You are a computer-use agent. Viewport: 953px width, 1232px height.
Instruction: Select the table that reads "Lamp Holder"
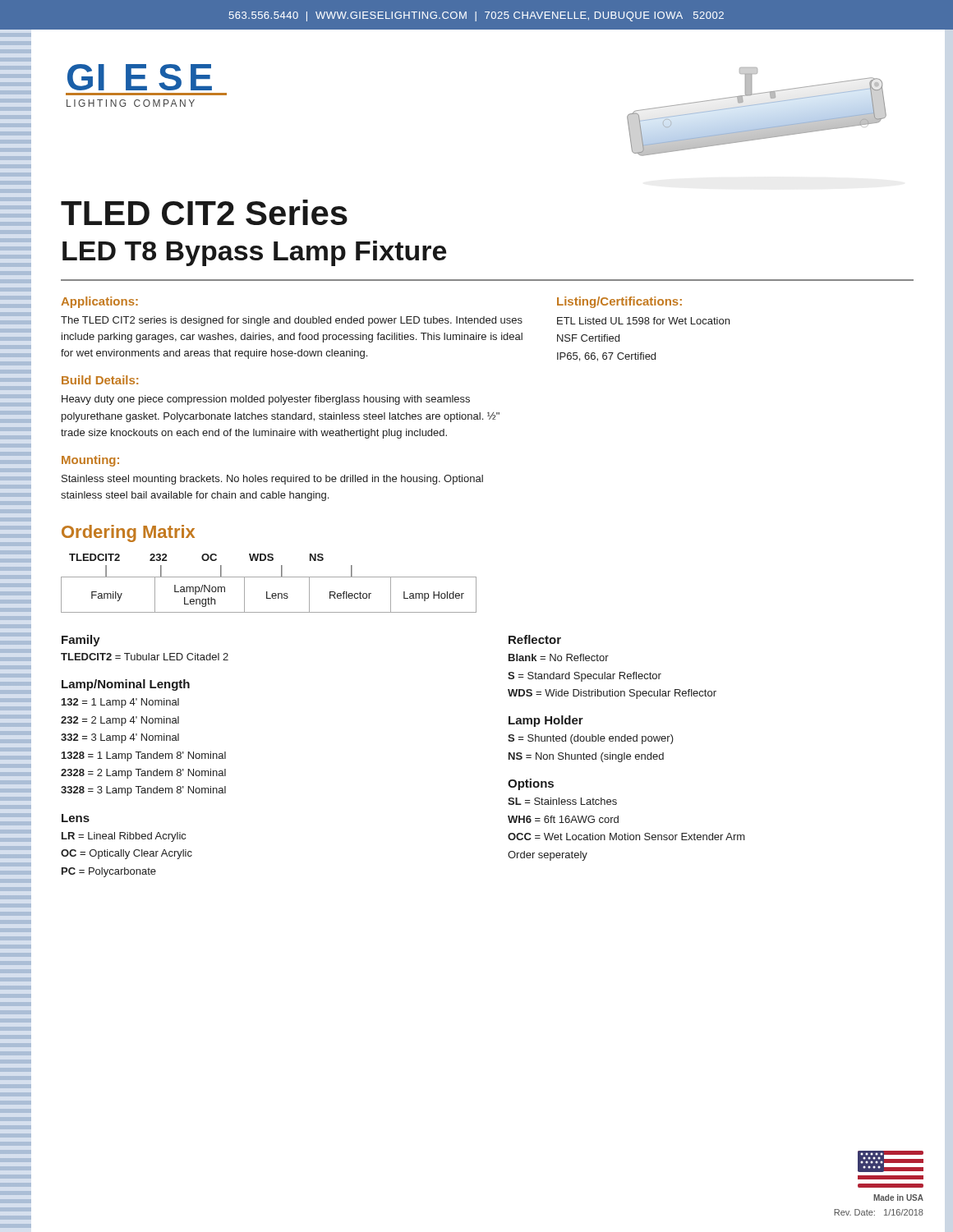(487, 584)
